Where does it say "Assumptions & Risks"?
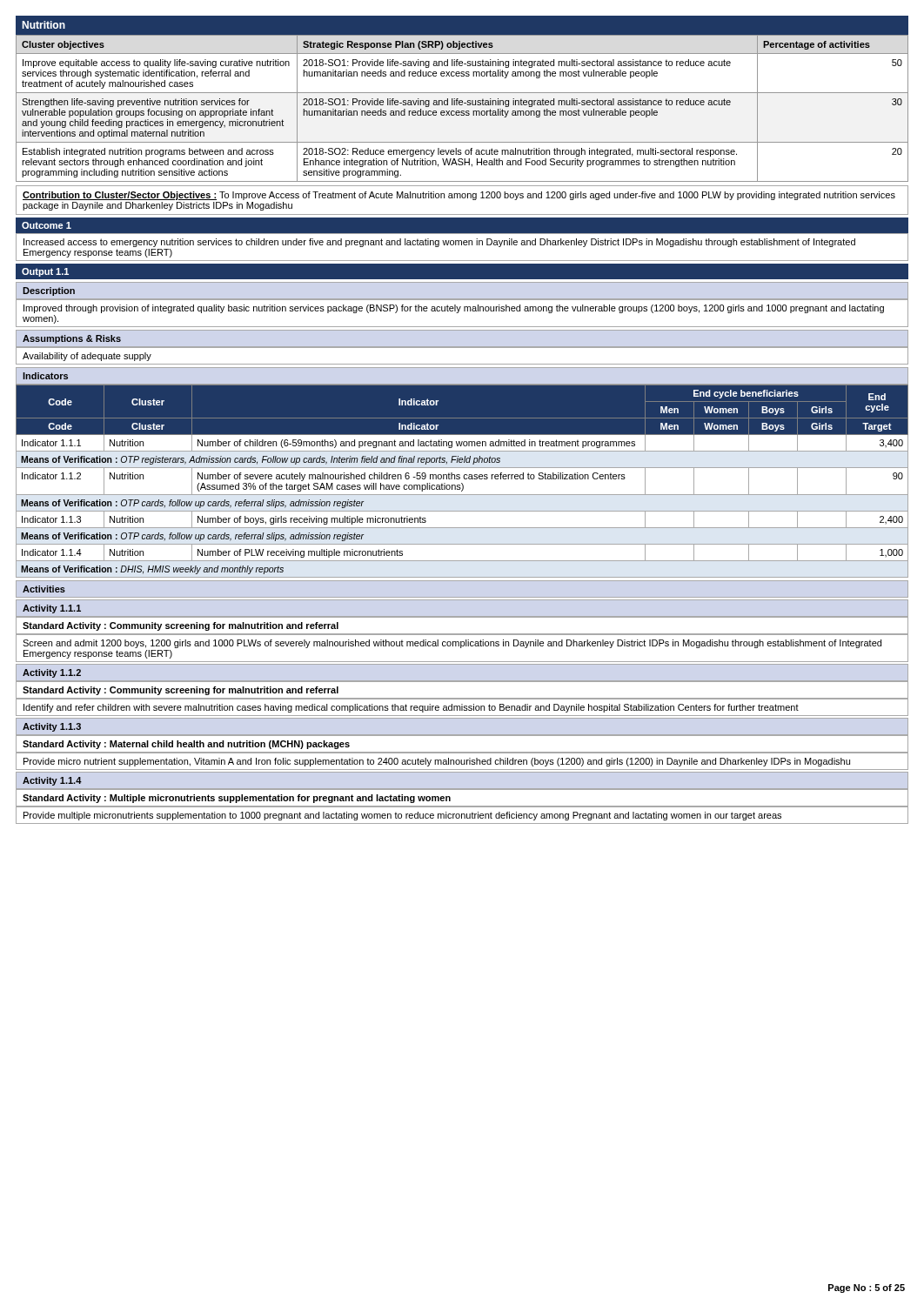 point(72,338)
